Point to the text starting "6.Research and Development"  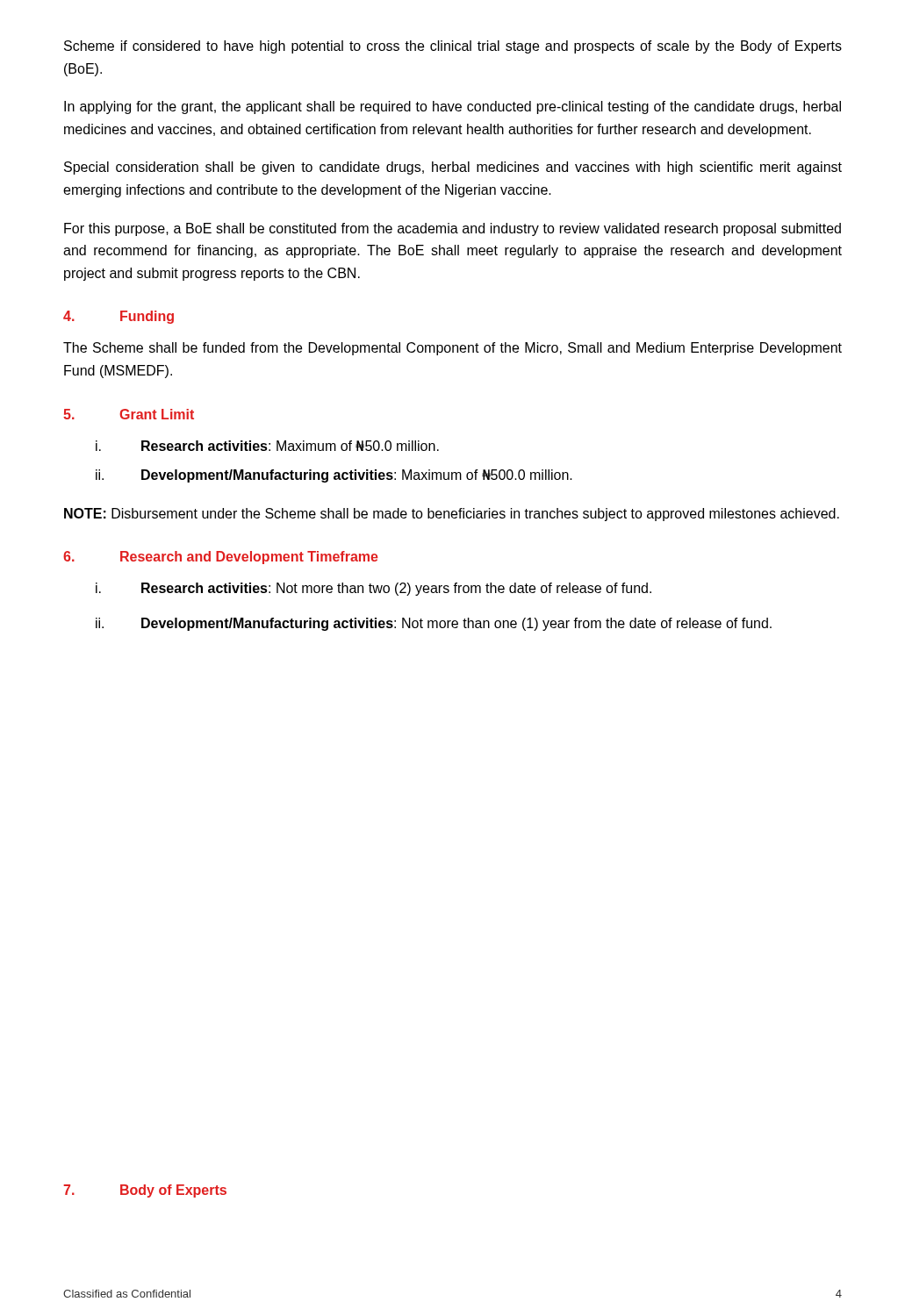pyautogui.click(x=221, y=557)
